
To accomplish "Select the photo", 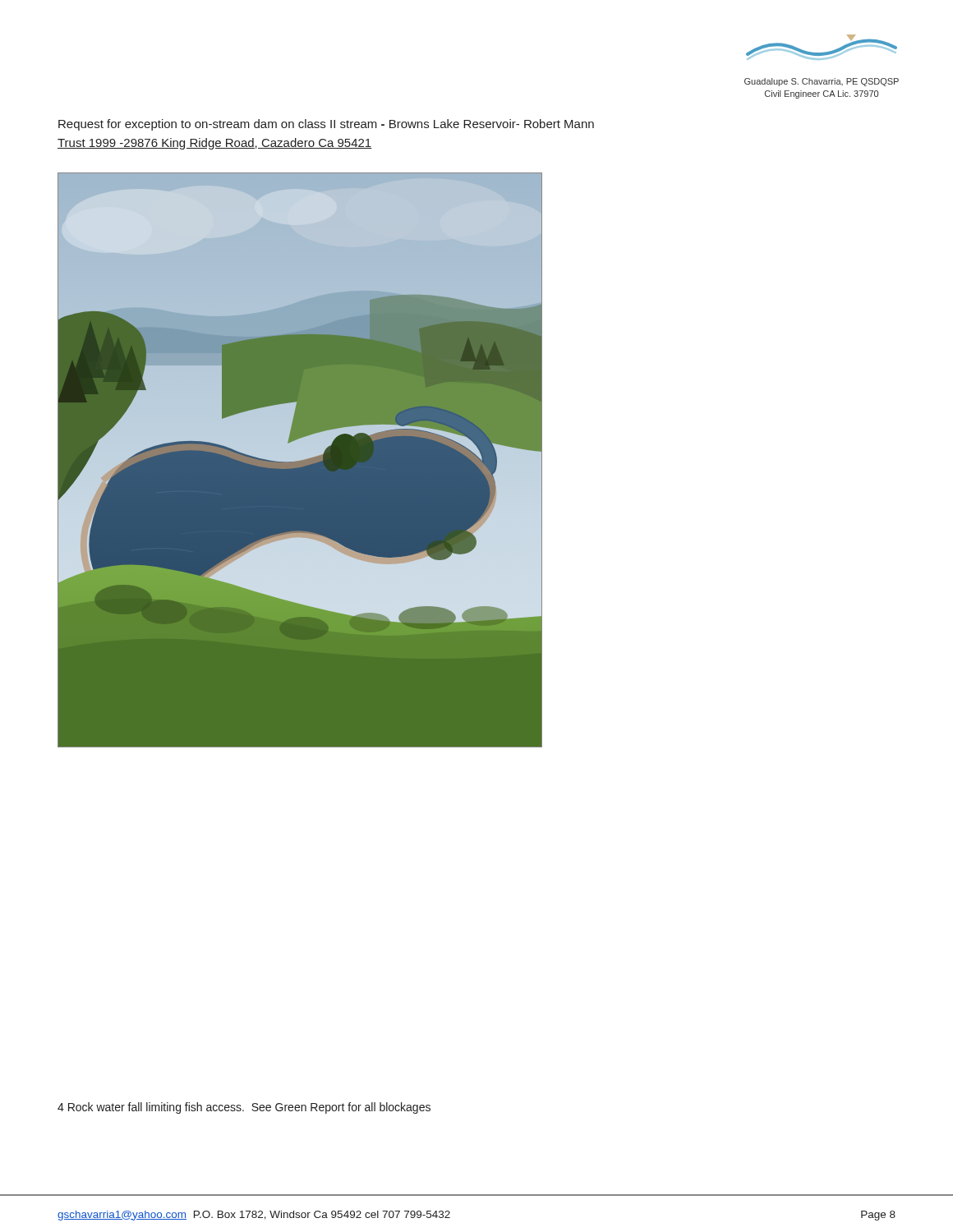I will click(300, 460).
